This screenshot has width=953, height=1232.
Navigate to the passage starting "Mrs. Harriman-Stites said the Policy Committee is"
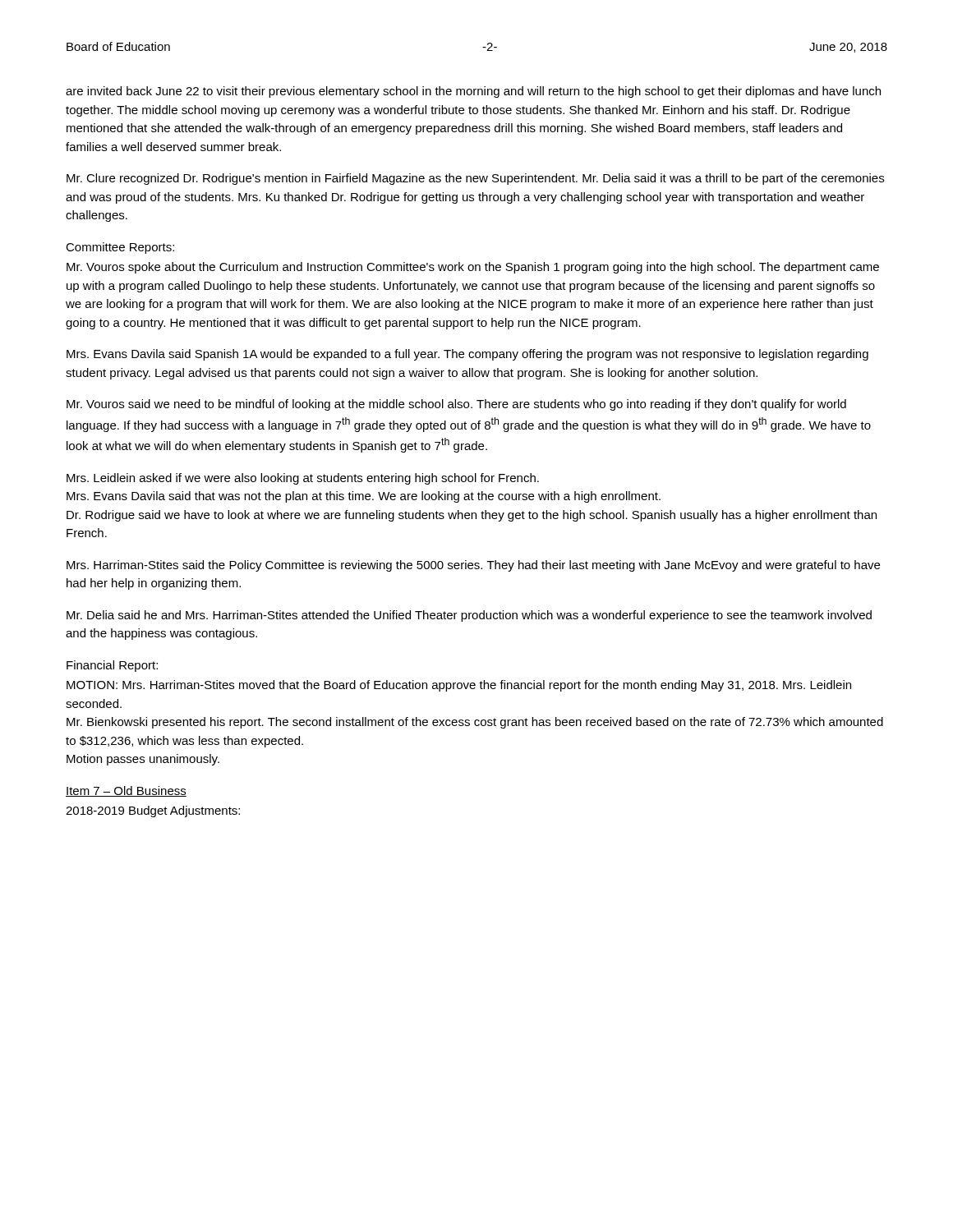coord(473,573)
